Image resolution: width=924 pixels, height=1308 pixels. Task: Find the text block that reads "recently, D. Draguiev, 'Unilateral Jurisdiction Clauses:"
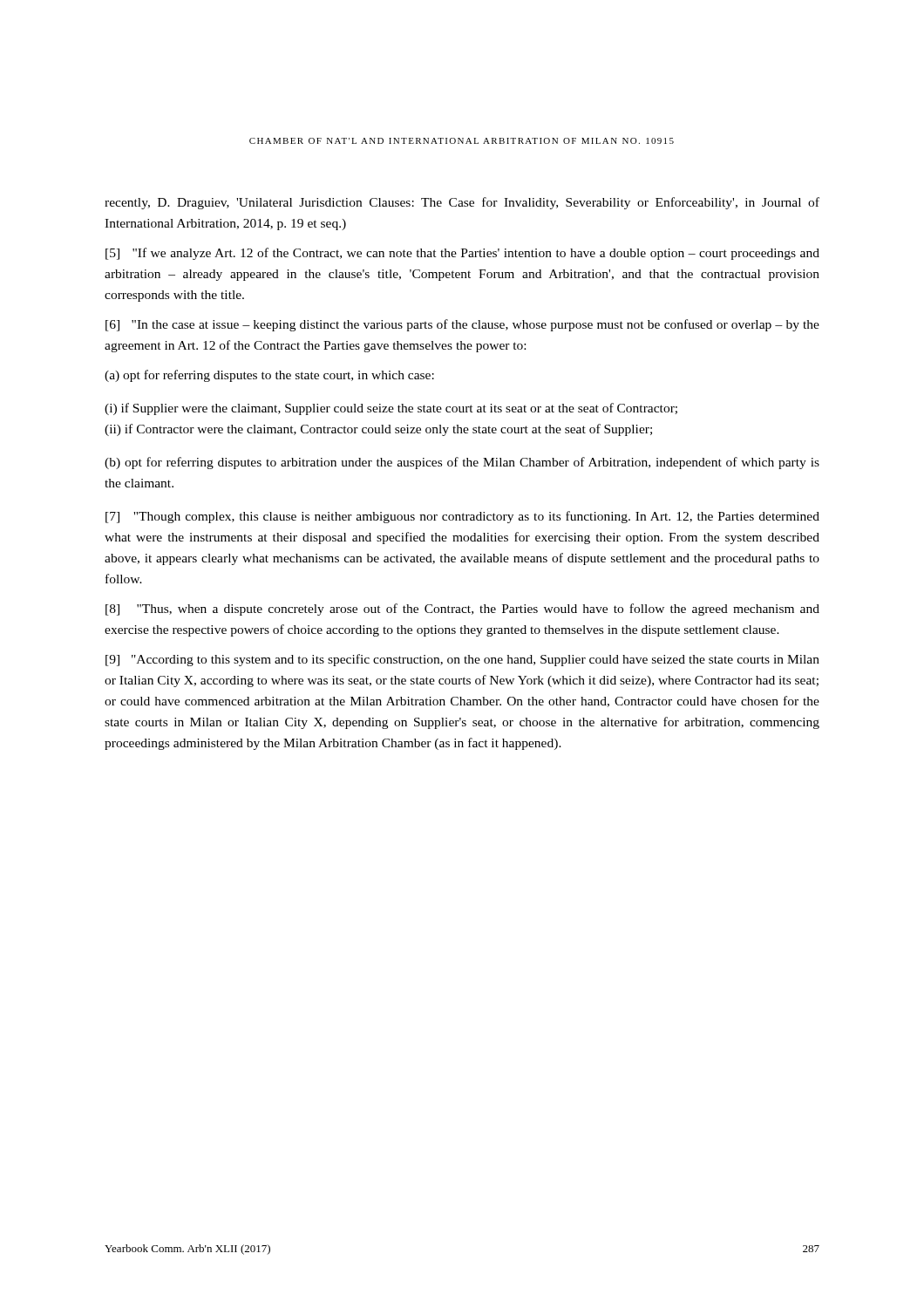pyautogui.click(x=462, y=212)
